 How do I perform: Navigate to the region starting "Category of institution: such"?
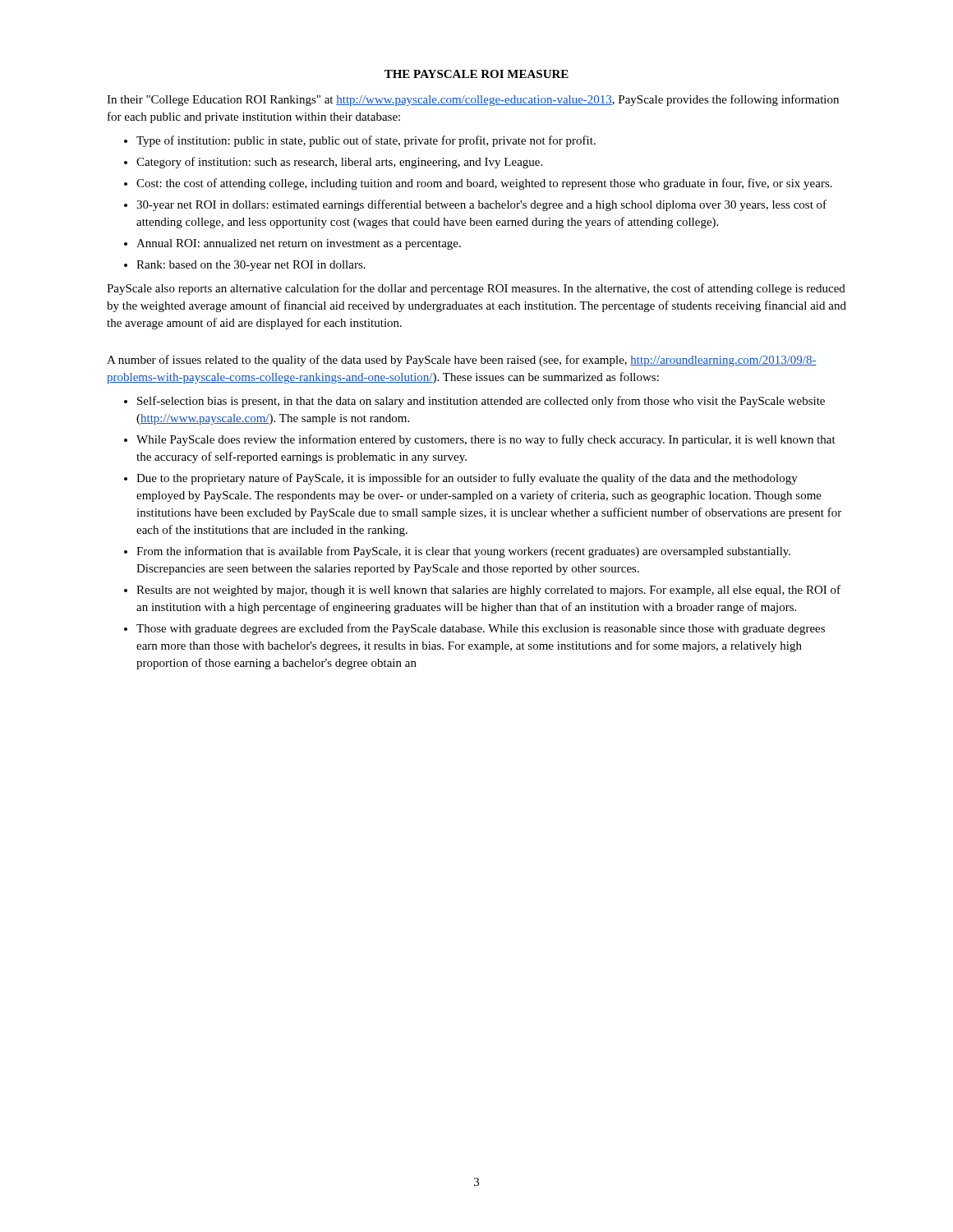pos(340,162)
